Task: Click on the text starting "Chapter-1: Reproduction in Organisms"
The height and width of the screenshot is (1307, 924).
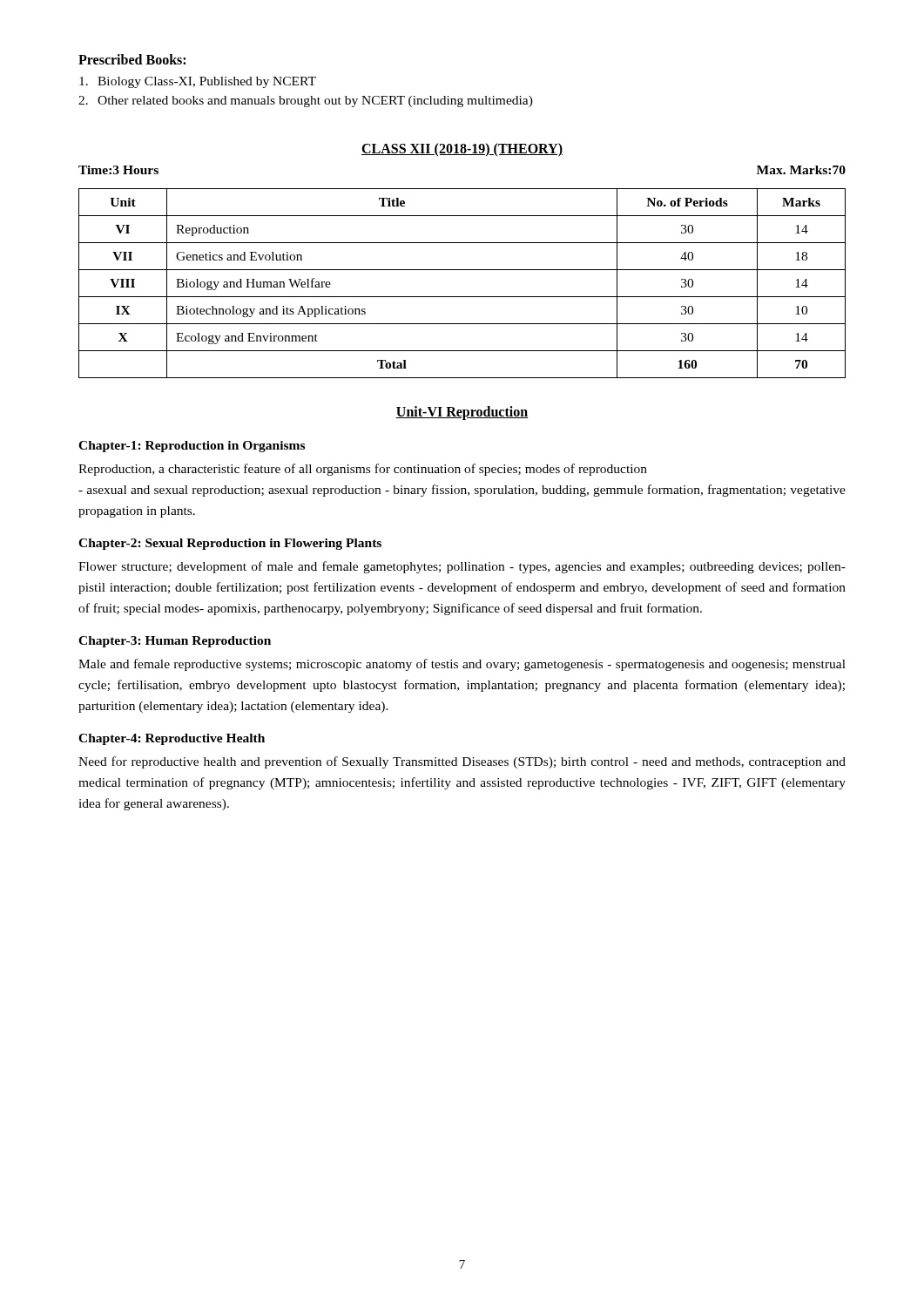Action: [192, 445]
